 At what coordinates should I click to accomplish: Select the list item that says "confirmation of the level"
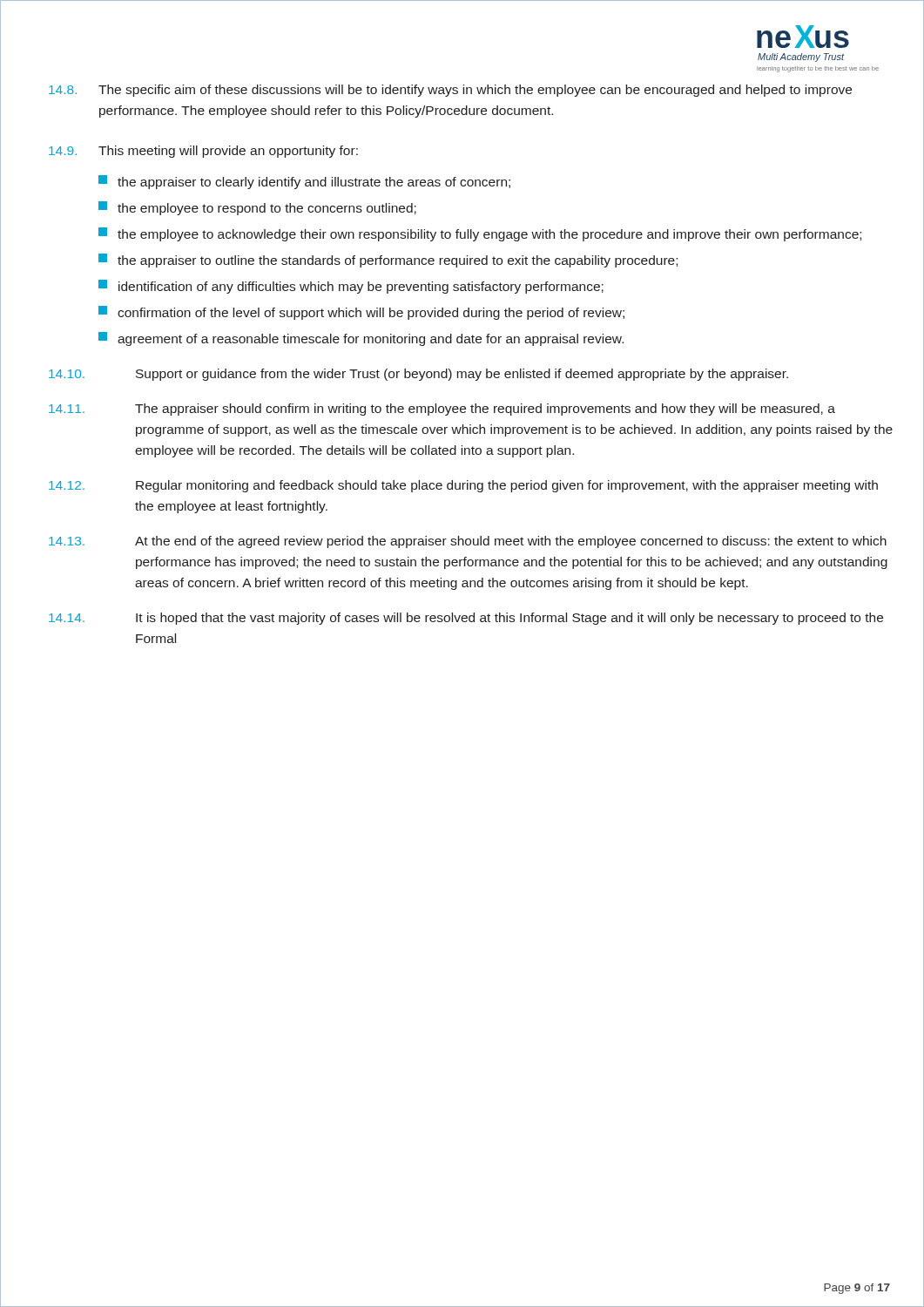point(498,313)
